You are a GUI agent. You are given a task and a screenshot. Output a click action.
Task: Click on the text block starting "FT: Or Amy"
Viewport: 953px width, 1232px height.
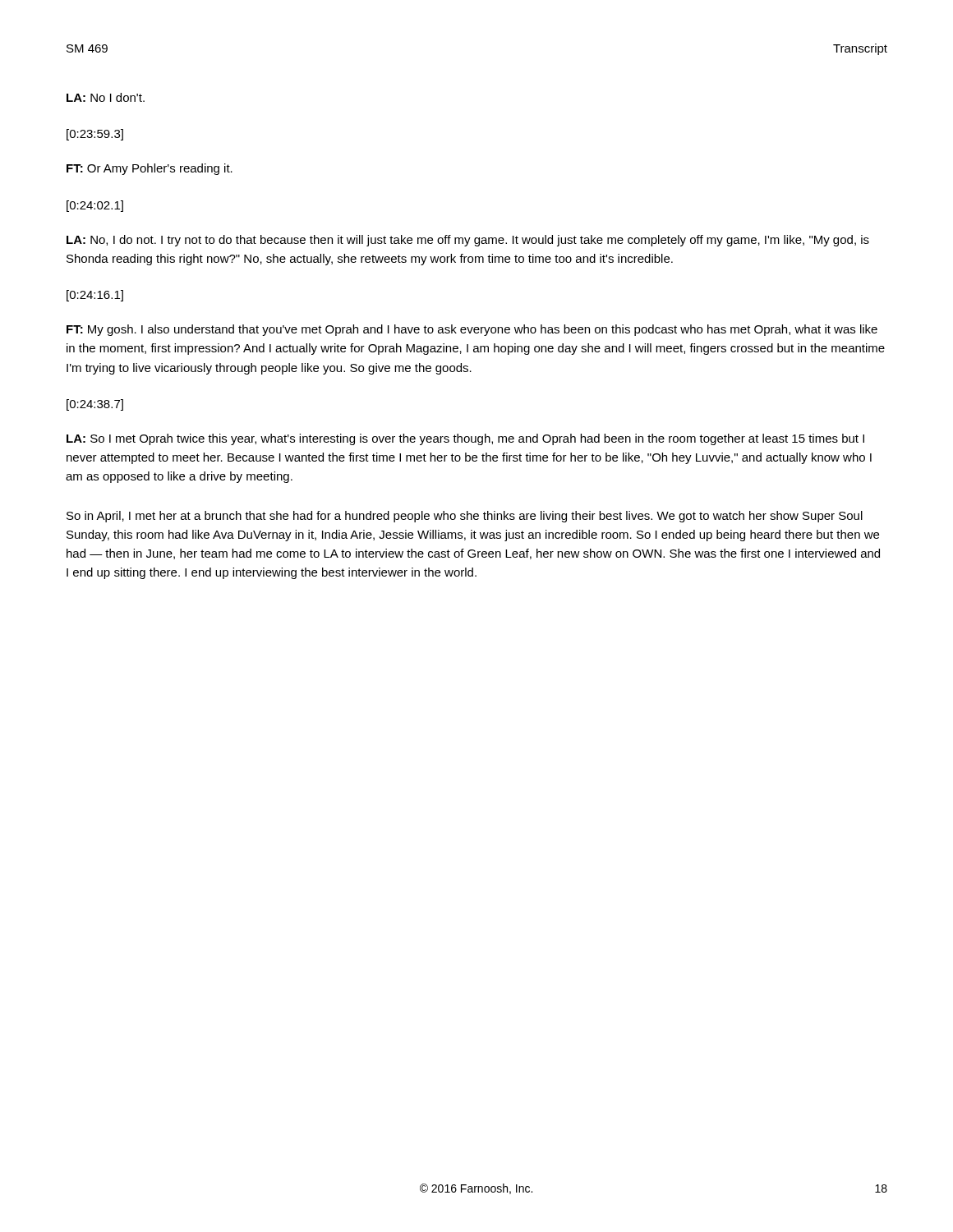(x=149, y=168)
